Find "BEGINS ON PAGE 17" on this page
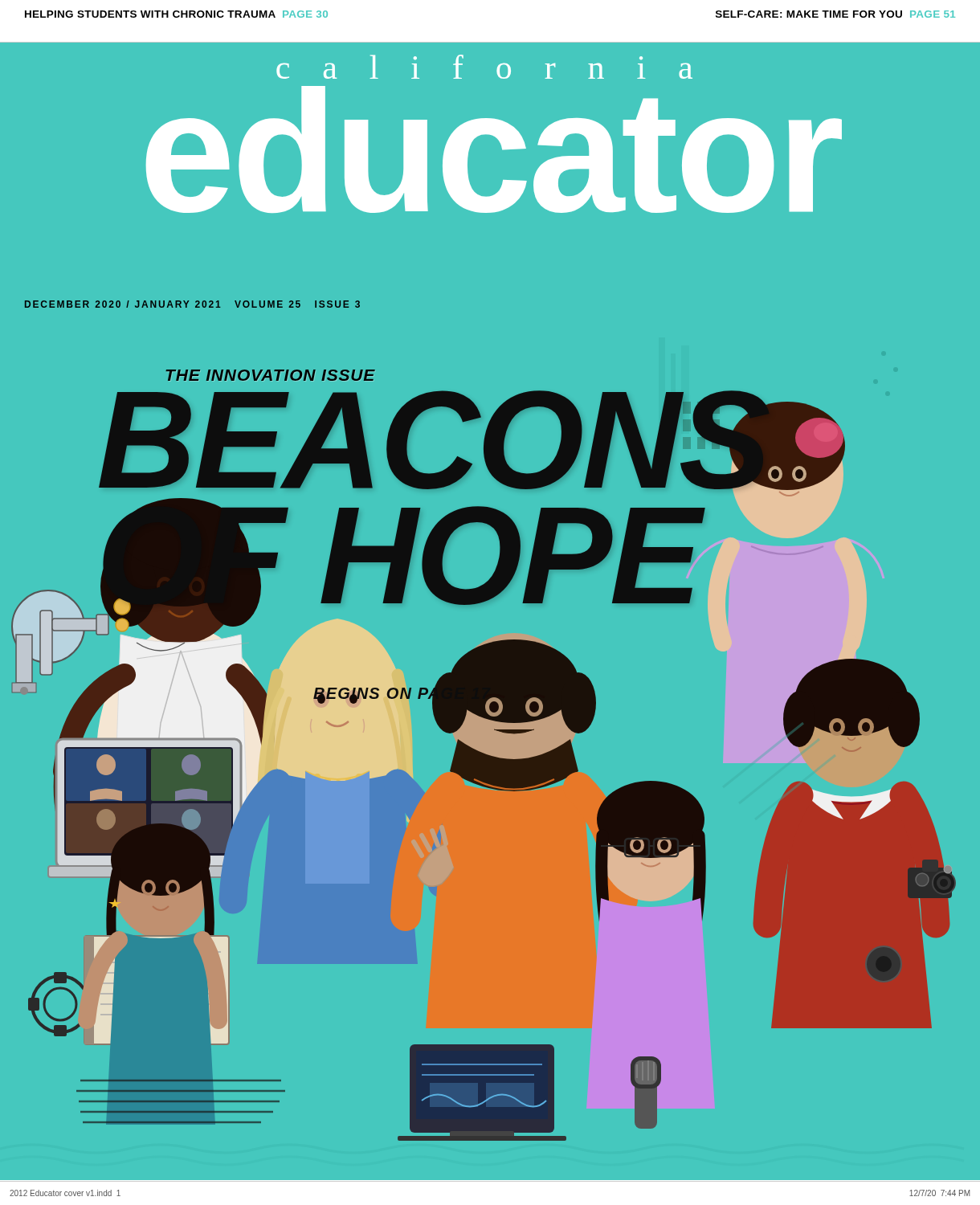Image resolution: width=980 pixels, height=1205 pixels. (402, 693)
